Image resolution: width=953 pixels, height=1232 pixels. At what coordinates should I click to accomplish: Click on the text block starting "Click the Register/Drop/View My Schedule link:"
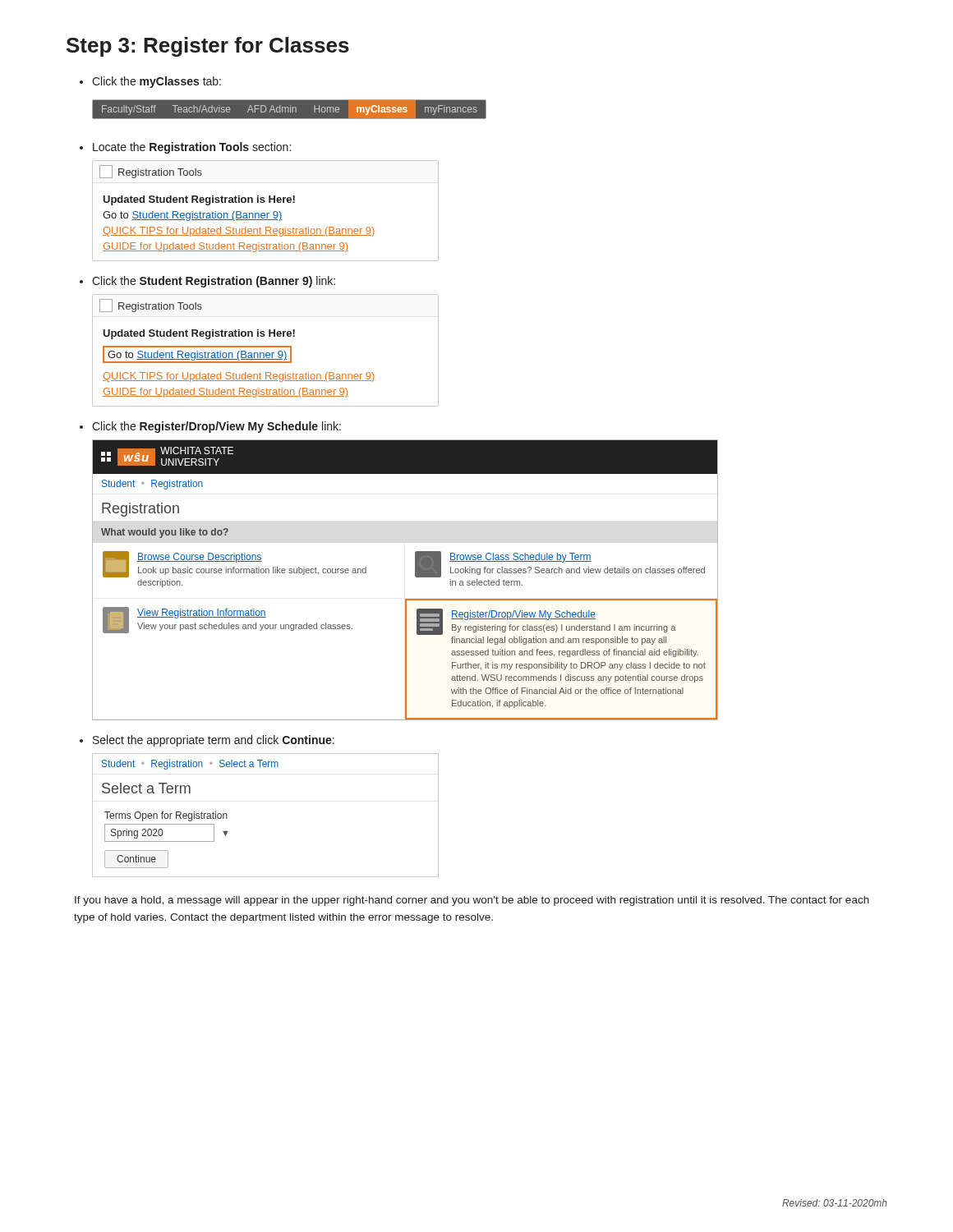click(x=210, y=427)
